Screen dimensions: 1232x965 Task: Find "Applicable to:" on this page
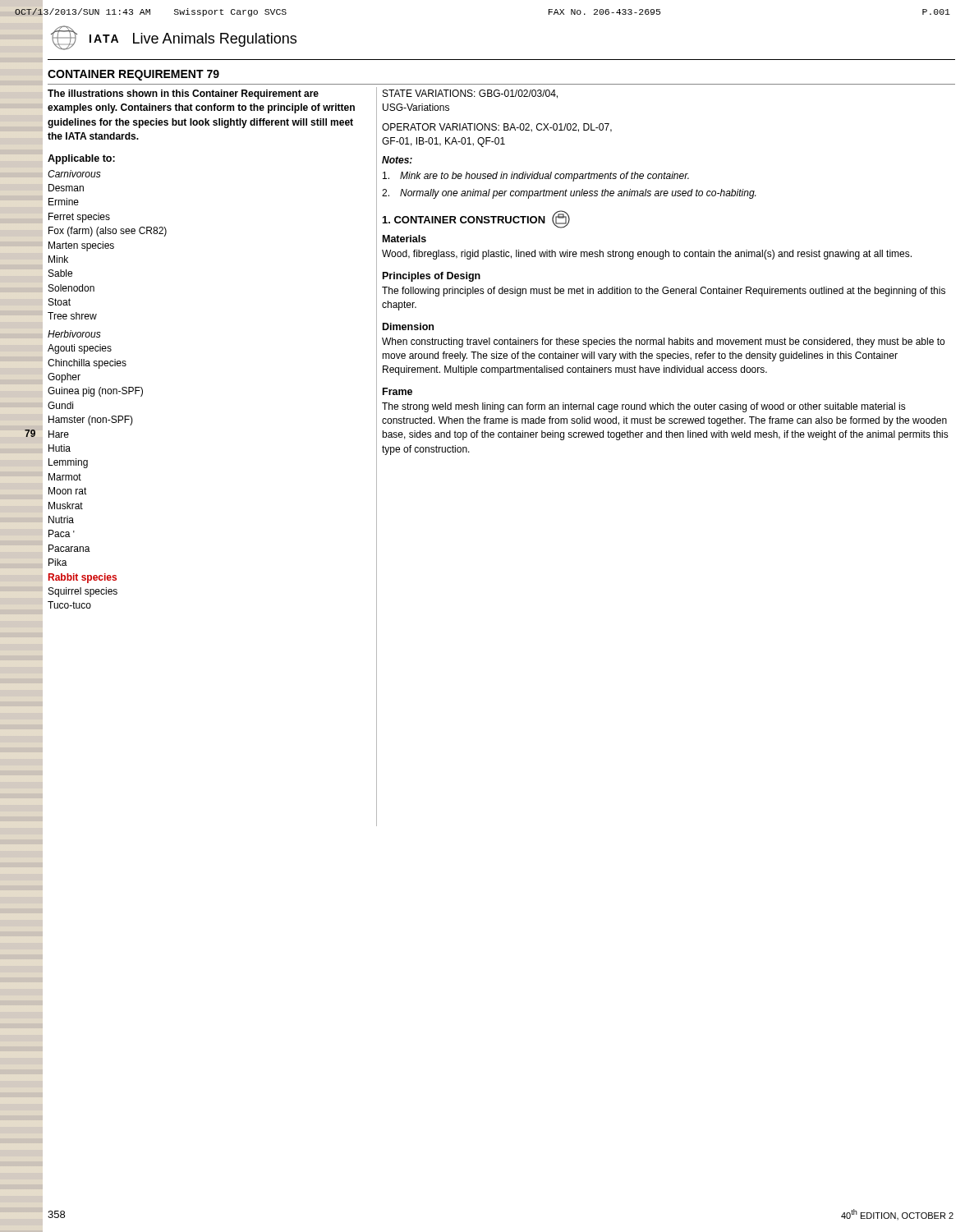[82, 158]
